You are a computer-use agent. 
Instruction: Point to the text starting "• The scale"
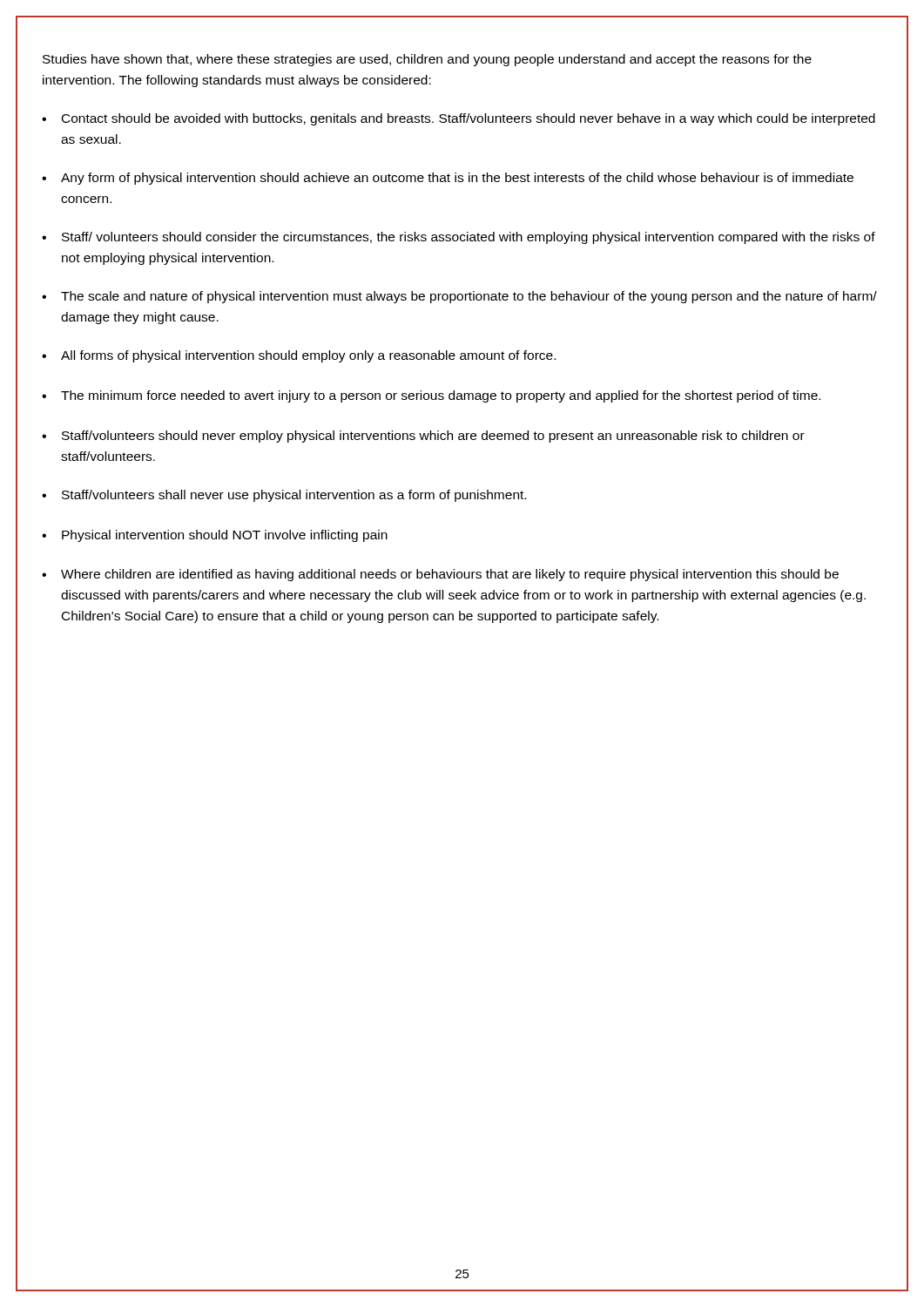[x=462, y=307]
